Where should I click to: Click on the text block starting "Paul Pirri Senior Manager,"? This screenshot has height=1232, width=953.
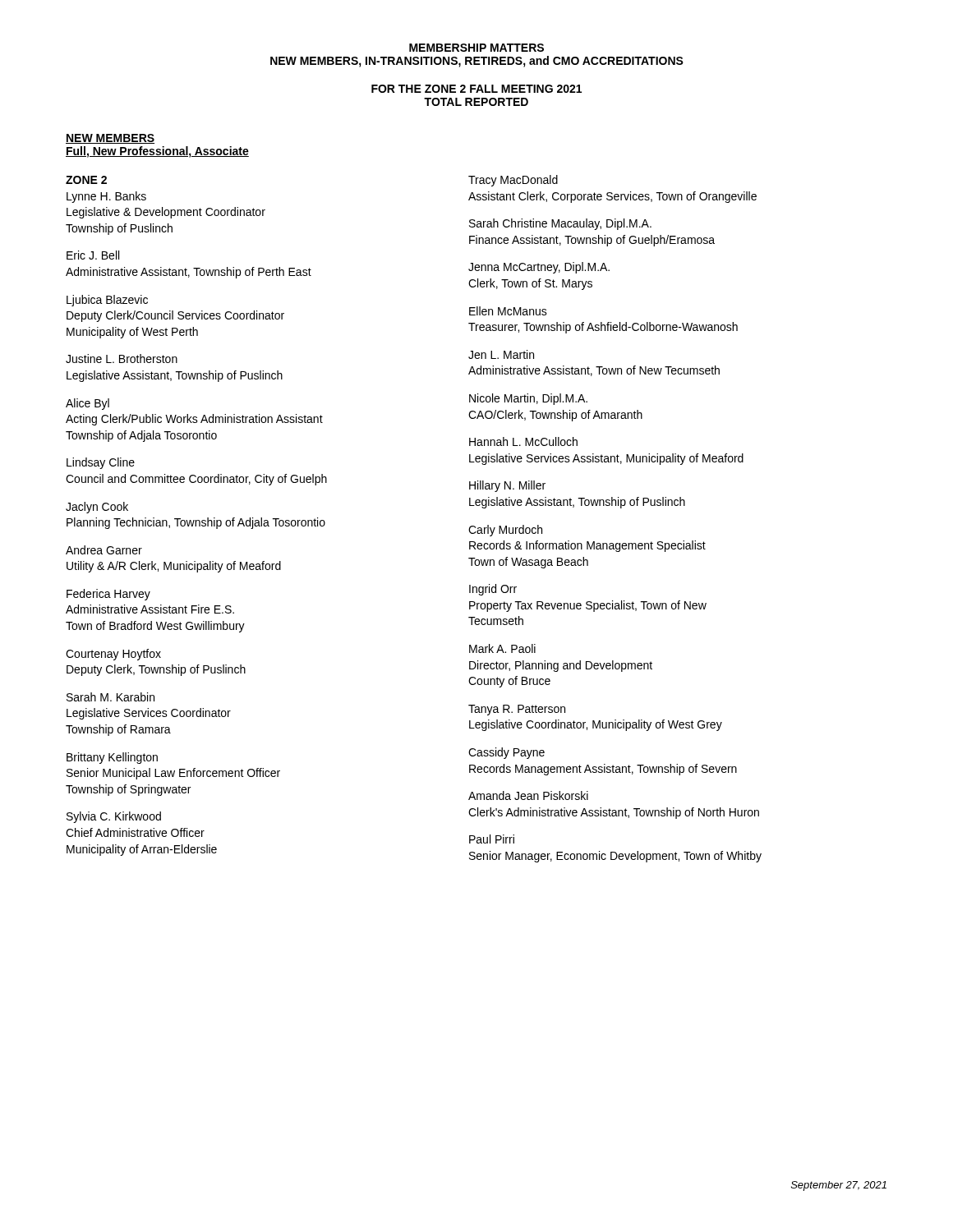click(x=678, y=848)
